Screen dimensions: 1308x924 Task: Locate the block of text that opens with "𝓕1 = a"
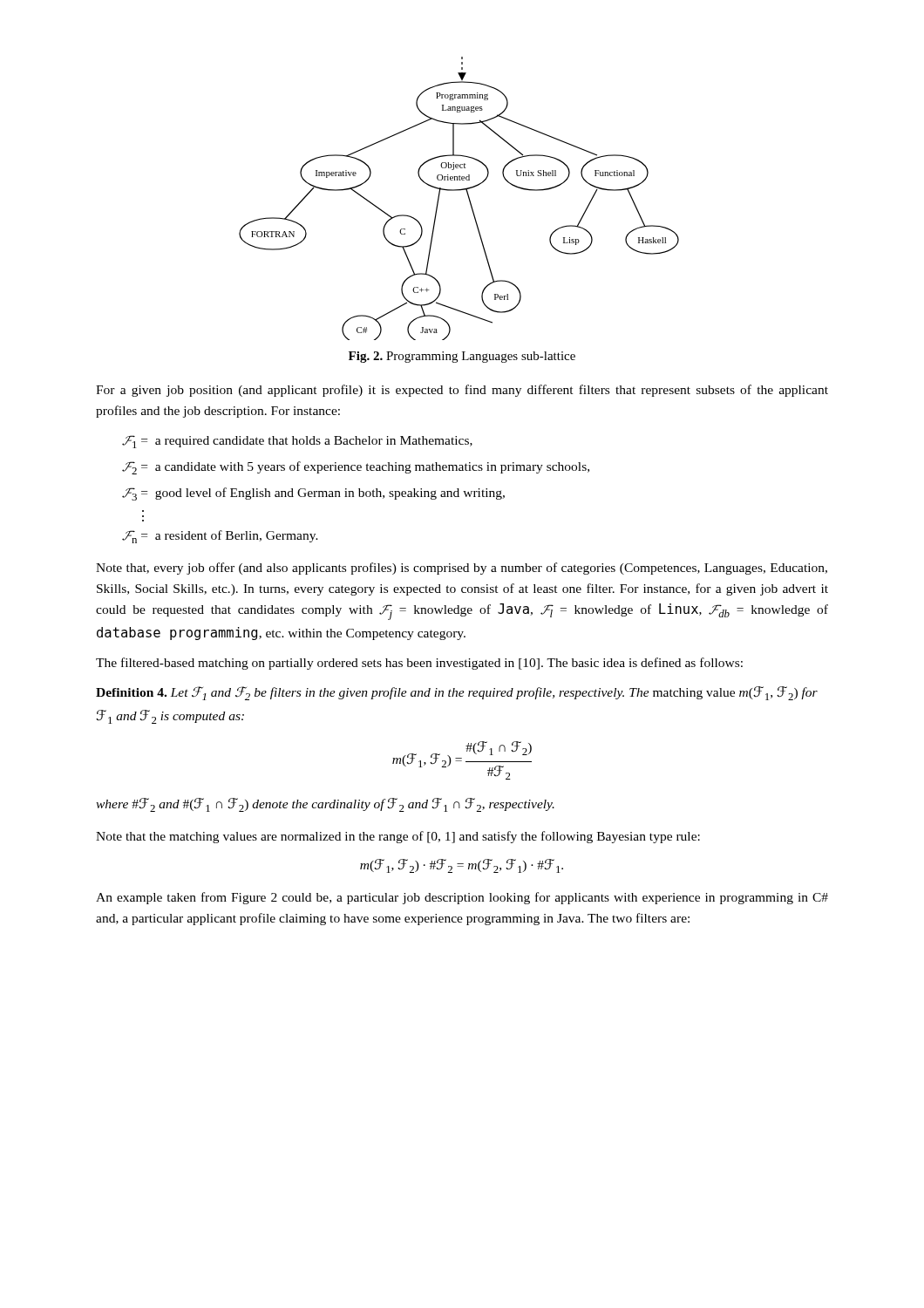pyautogui.click(x=297, y=442)
